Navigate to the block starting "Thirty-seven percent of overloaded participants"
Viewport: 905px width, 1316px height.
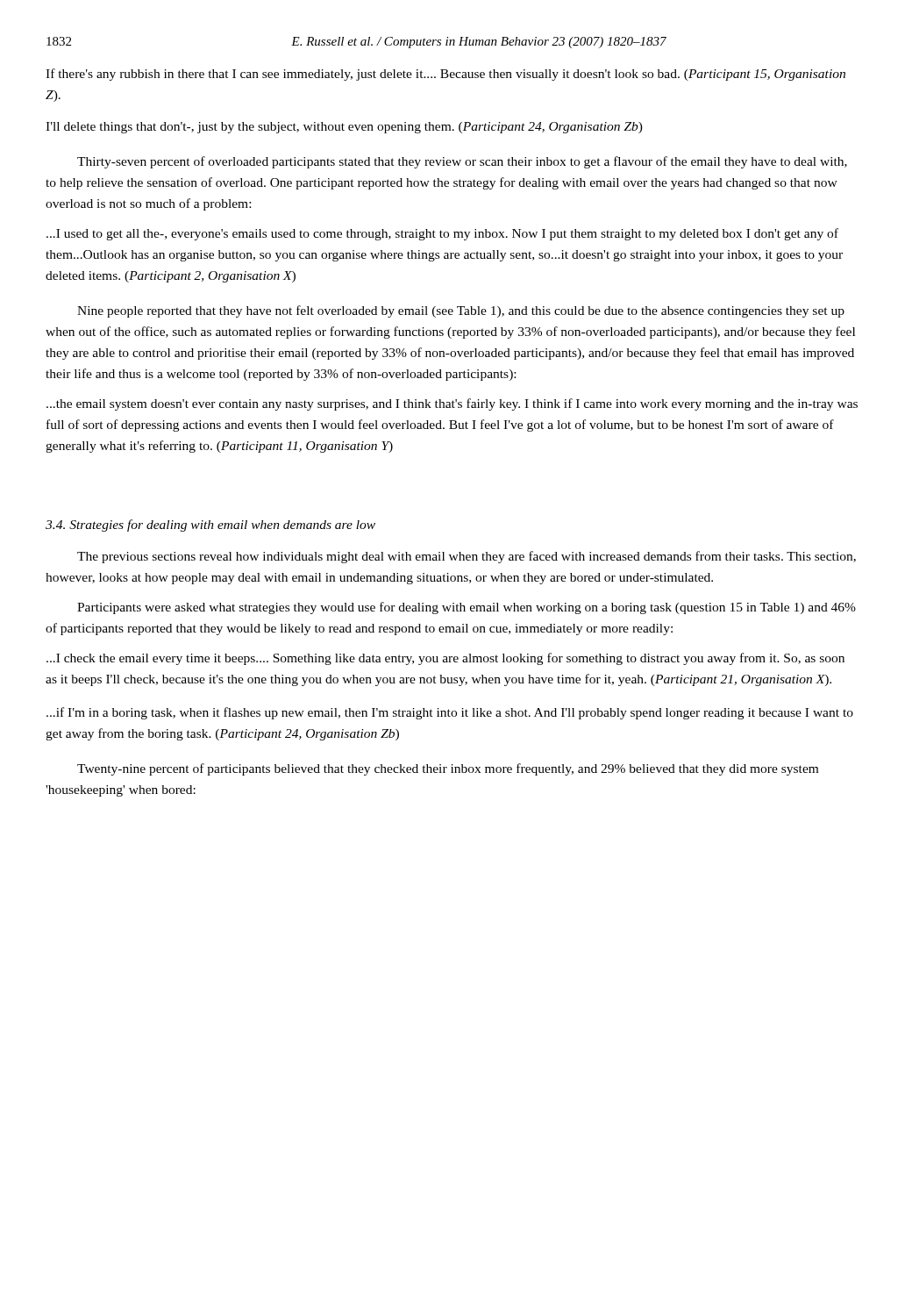click(x=447, y=182)
